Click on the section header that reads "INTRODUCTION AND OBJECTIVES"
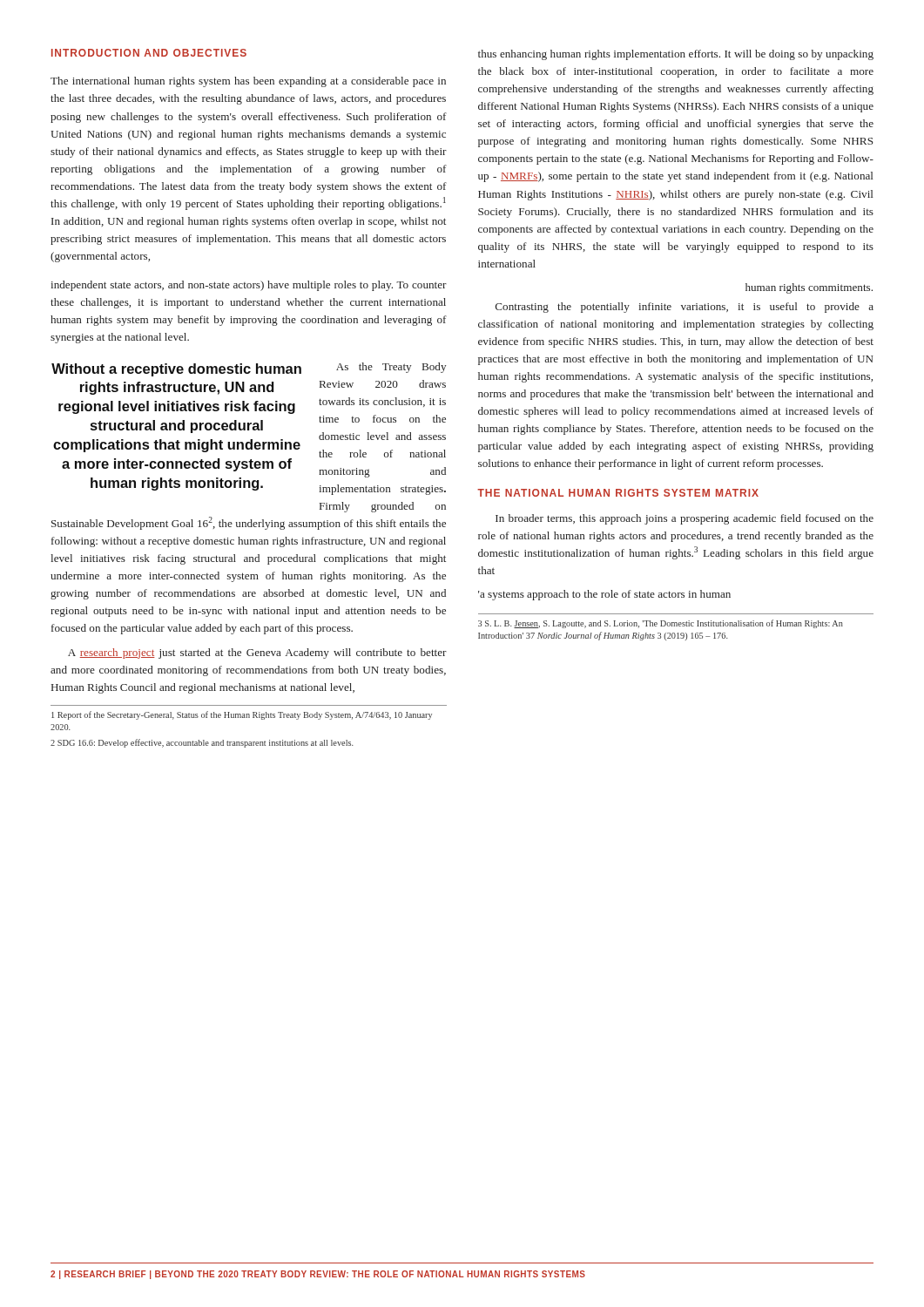The width and height of the screenshot is (924, 1307). pyautogui.click(x=149, y=53)
